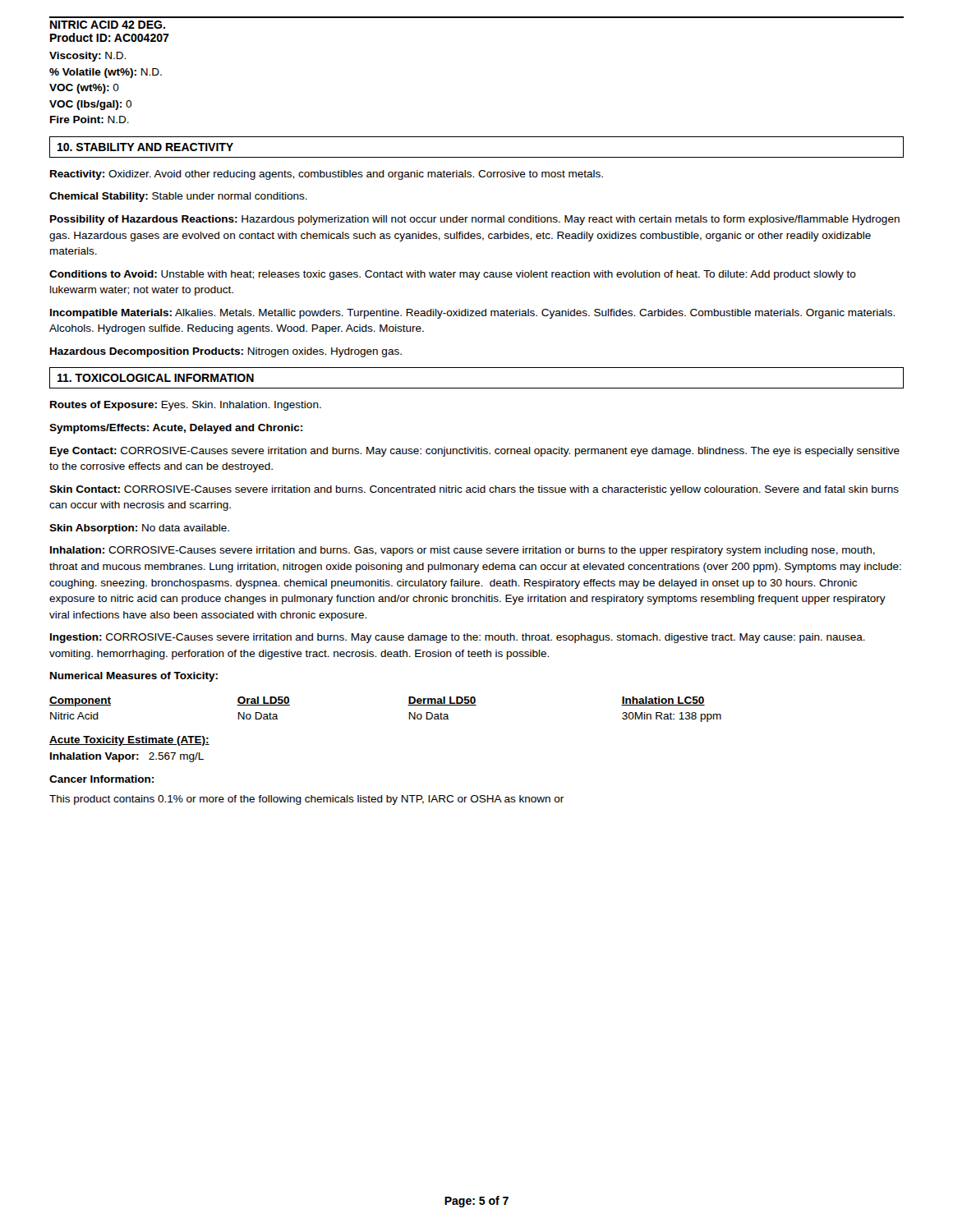Image resolution: width=953 pixels, height=1232 pixels.
Task: Locate the element starting "Inhalation: CORROSIVE-Causes severe irritation and"
Action: [x=476, y=582]
